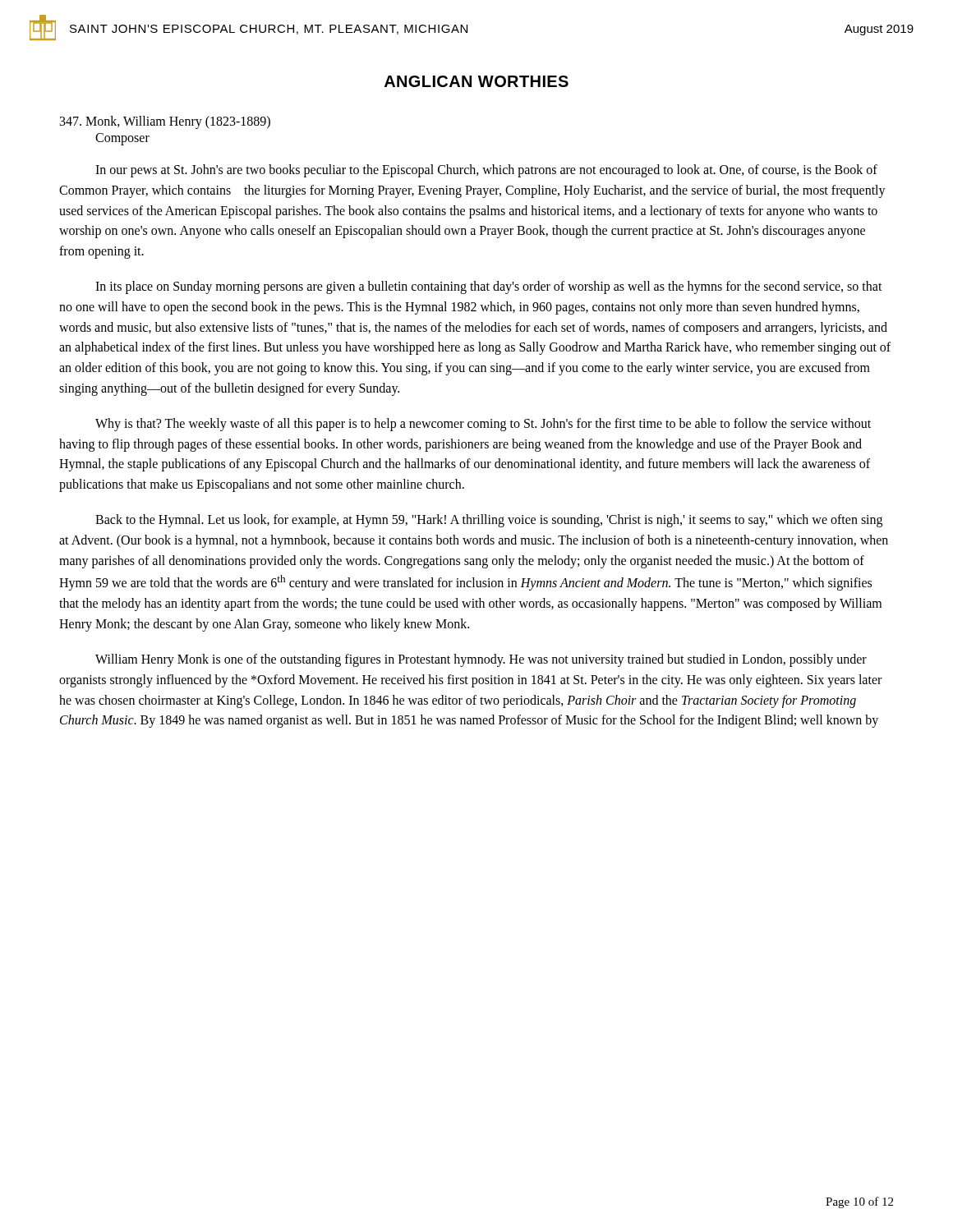
Task: Select the text block that says "William Henry Monk is"
Action: click(x=470, y=690)
